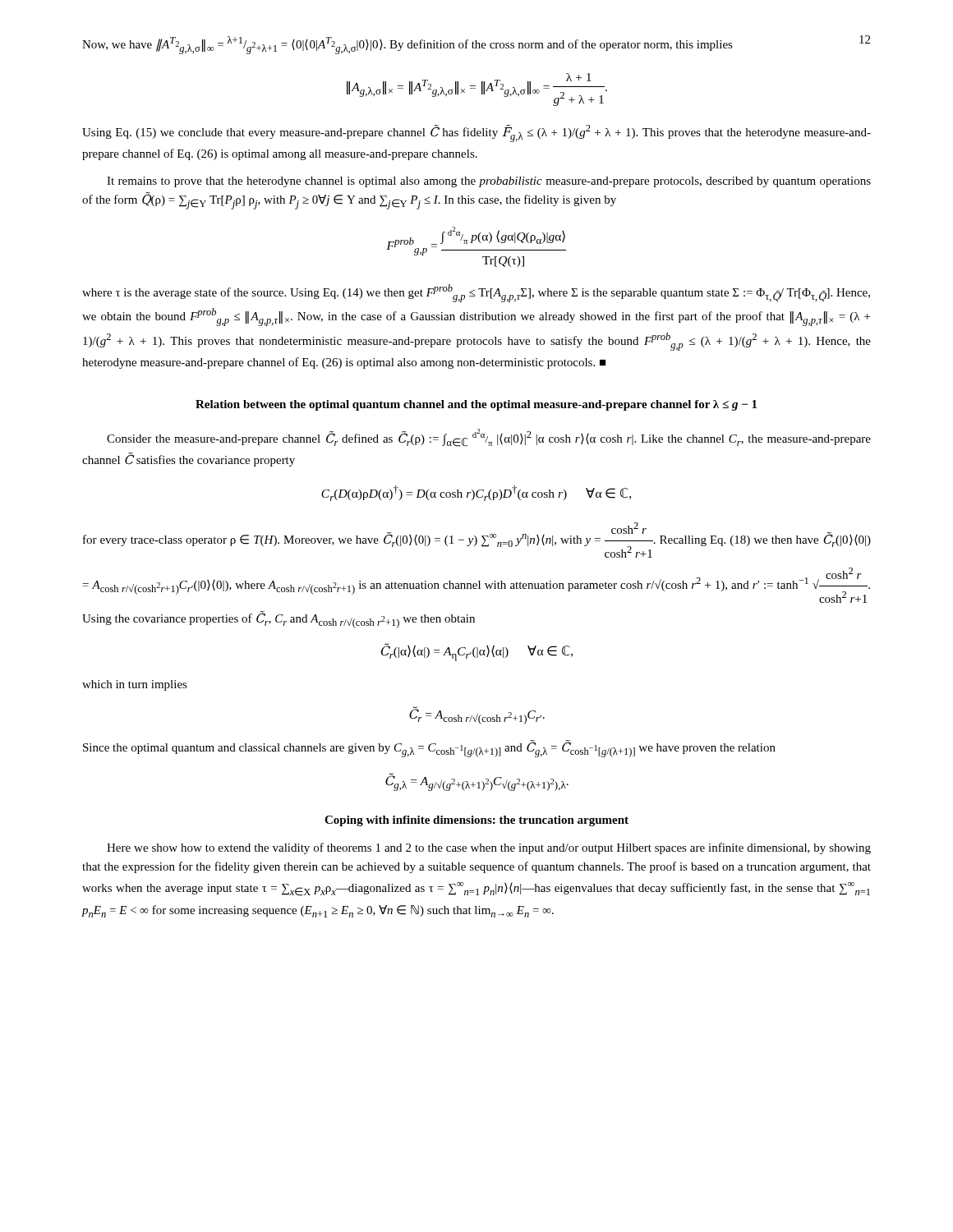Locate the text block with the text "Now, we have ‖AT2g,λ,σ‖∞ = λ+1/g2+λ+1 = ⟨0|⟨0|AT2g,λ,σ|0⟩|0⟩."
This screenshot has height=1232, width=953.
407,44
